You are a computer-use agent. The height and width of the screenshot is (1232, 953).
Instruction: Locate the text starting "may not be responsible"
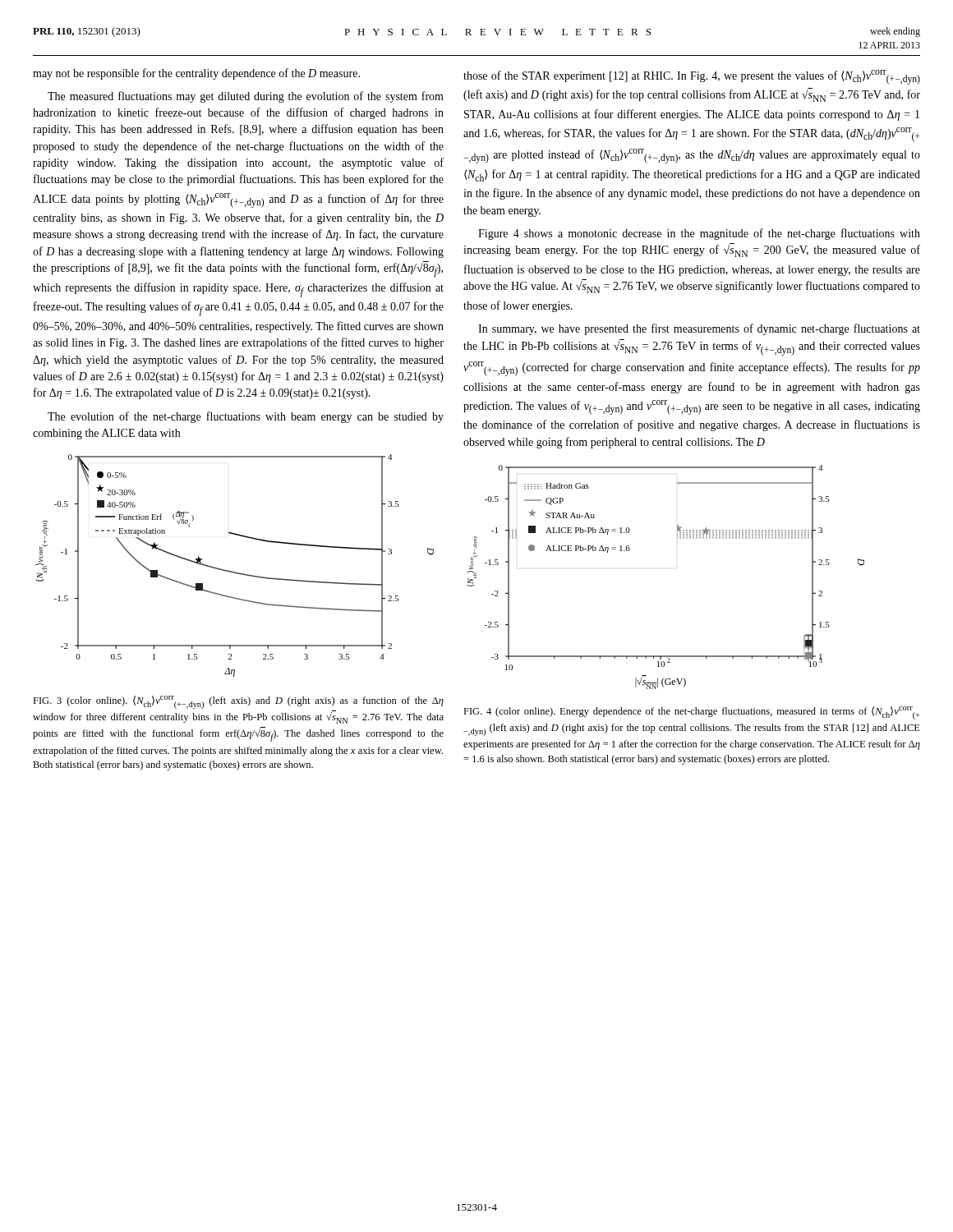(x=238, y=254)
